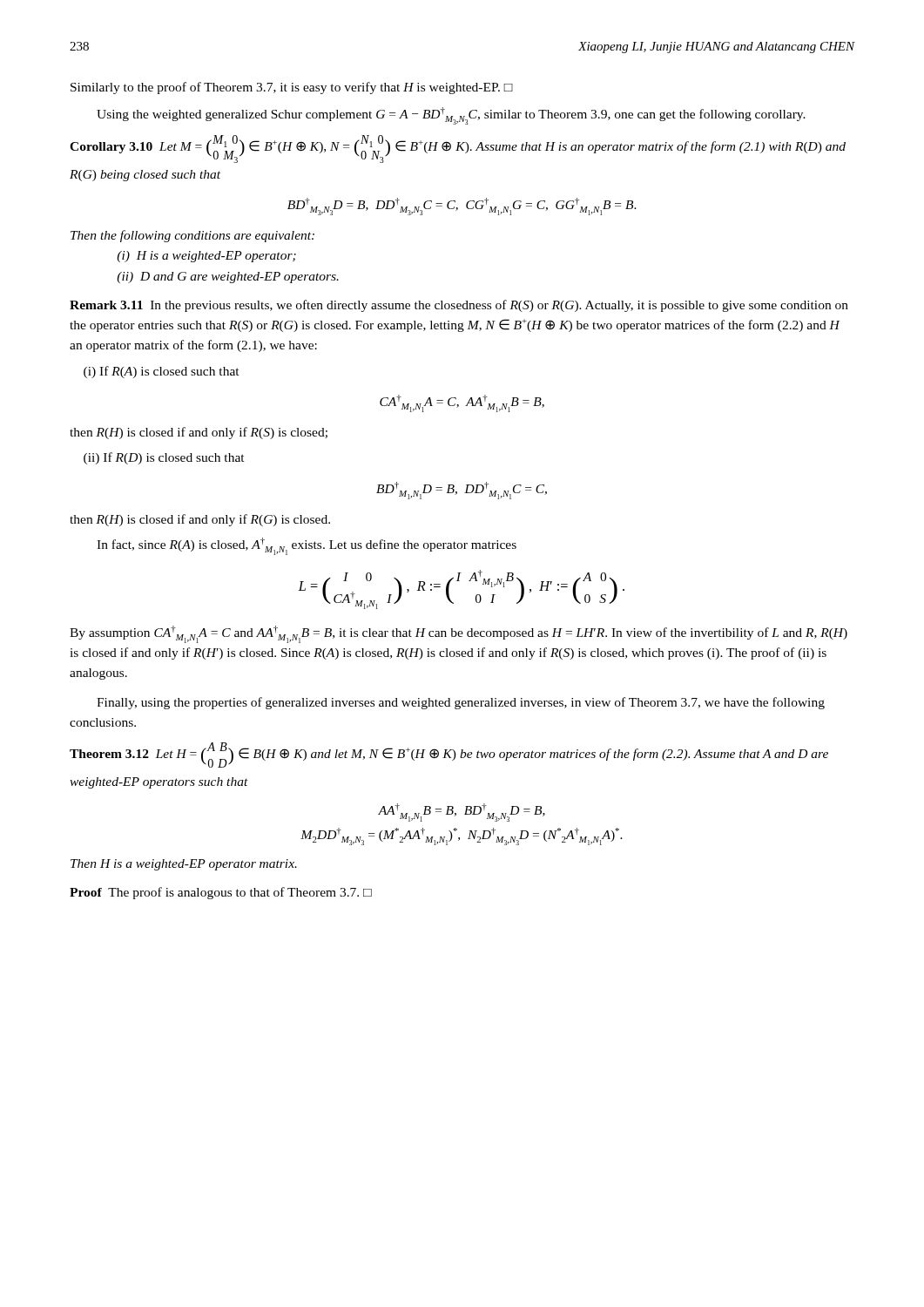Locate the block of text that opens with "Theorem 3.12 Let H = ( AB 0D"

[462, 806]
